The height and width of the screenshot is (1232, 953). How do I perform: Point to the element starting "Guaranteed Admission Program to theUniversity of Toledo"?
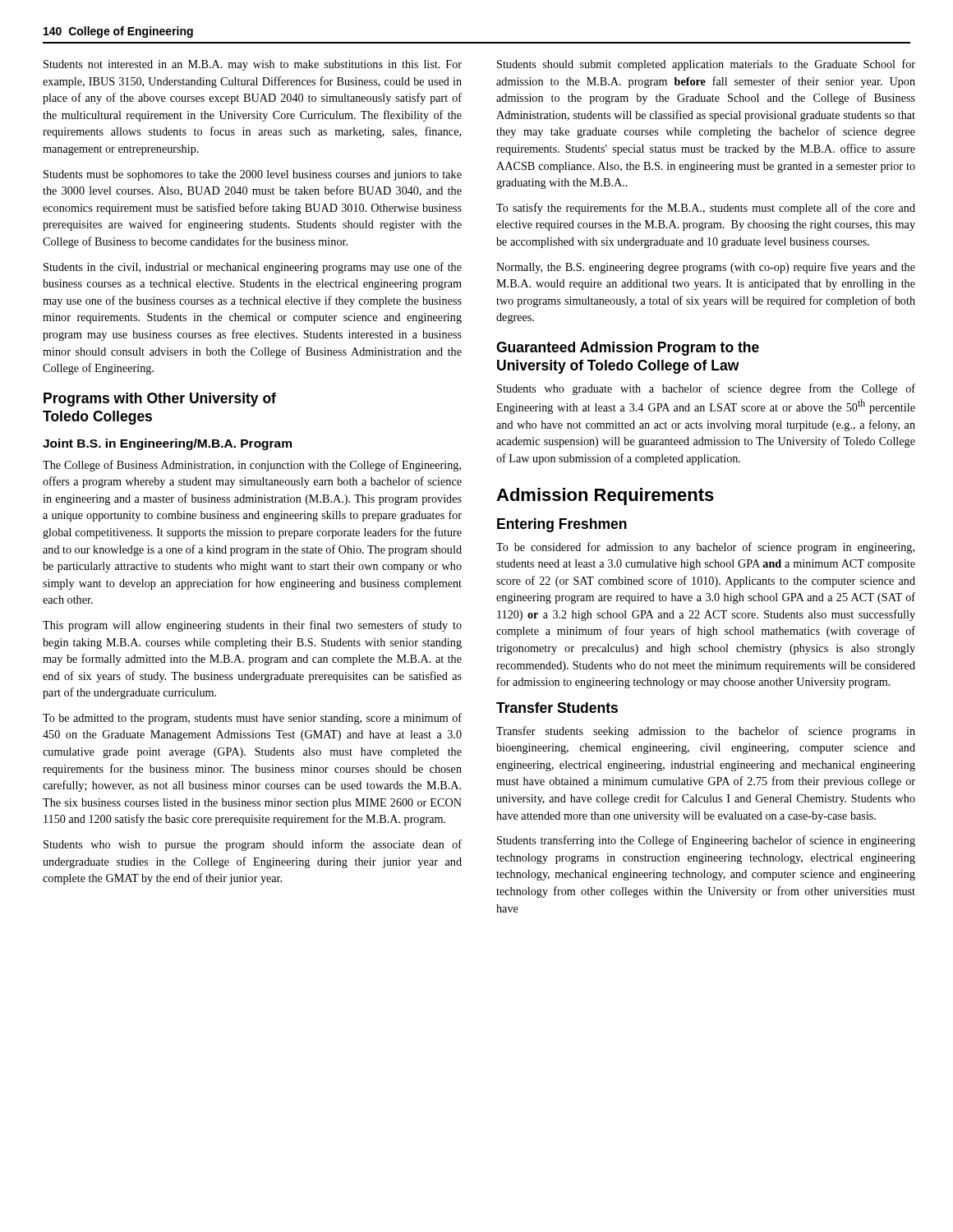706,357
